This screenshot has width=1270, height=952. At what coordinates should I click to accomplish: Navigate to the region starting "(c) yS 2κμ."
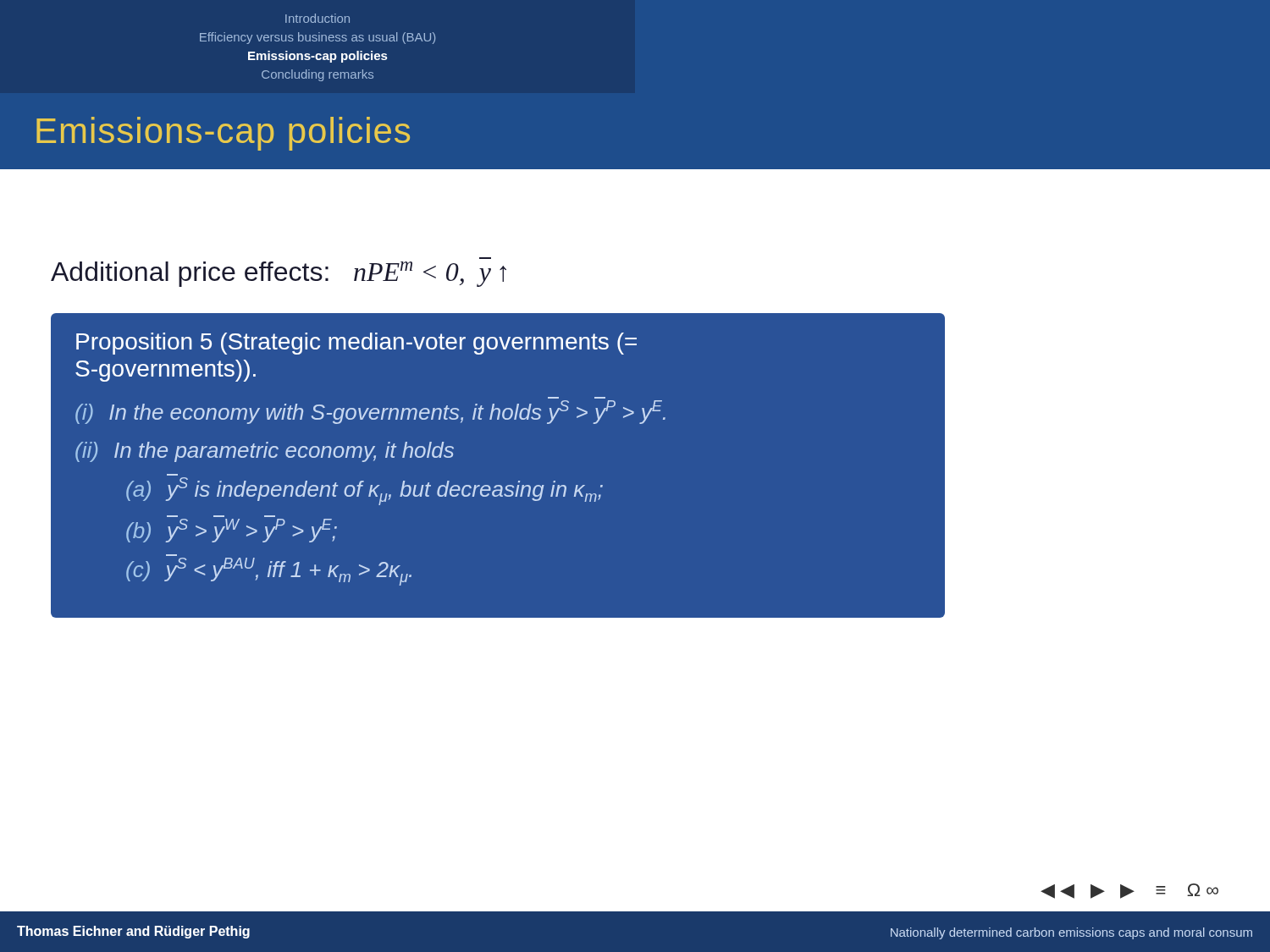coord(270,570)
